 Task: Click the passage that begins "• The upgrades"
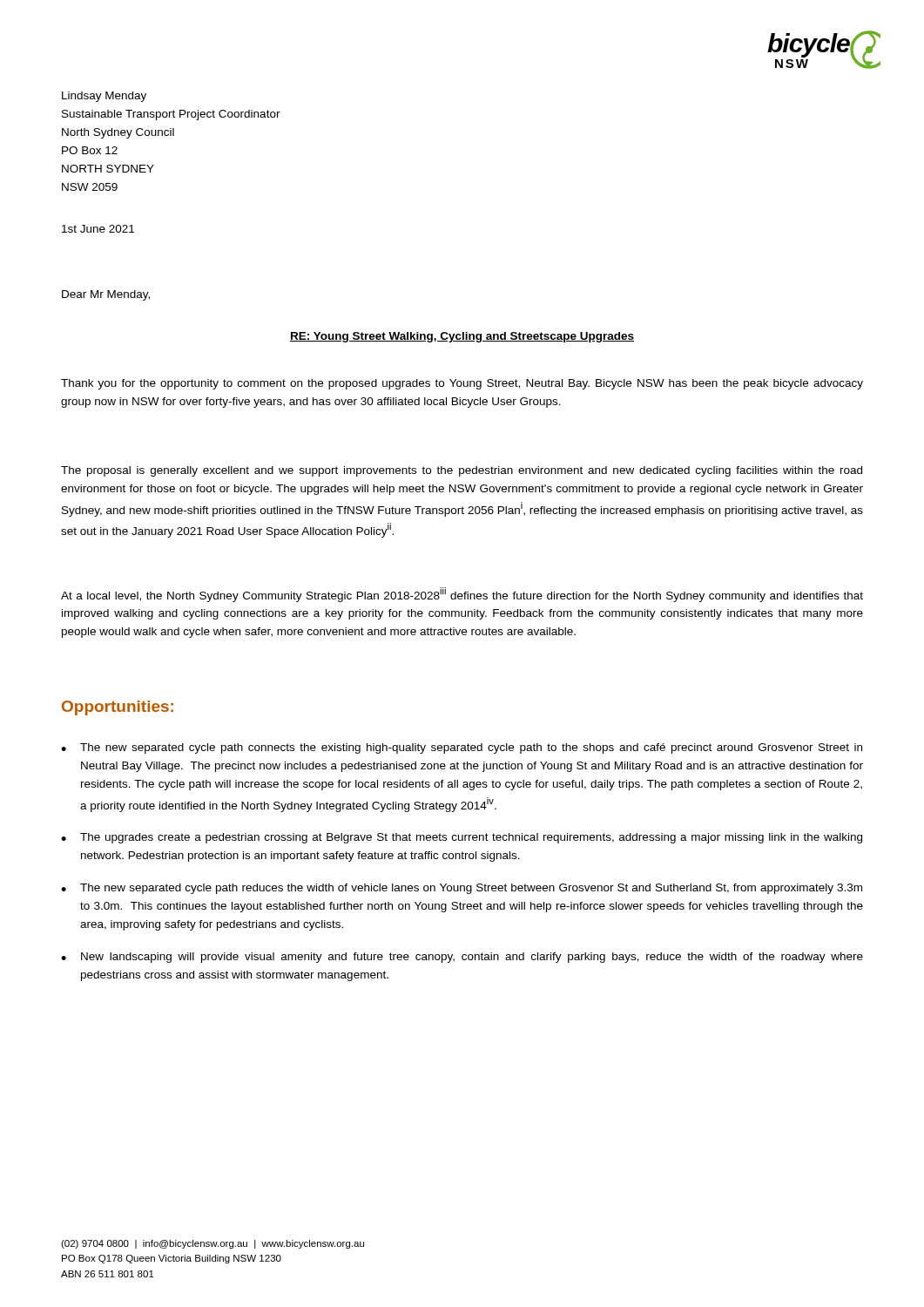[462, 847]
